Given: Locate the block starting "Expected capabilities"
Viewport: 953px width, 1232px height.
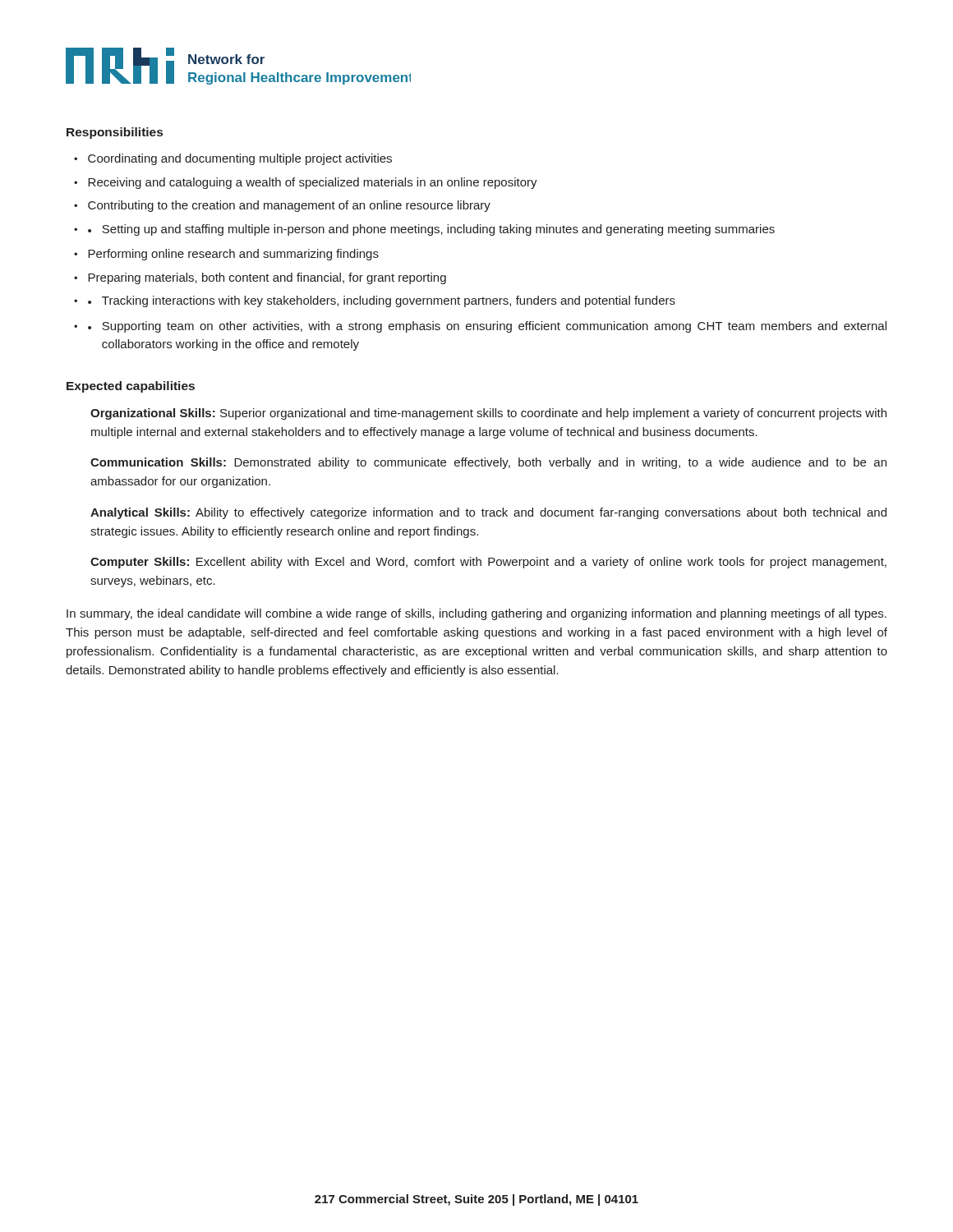Looking at the screenshot, I should point(131,385).
